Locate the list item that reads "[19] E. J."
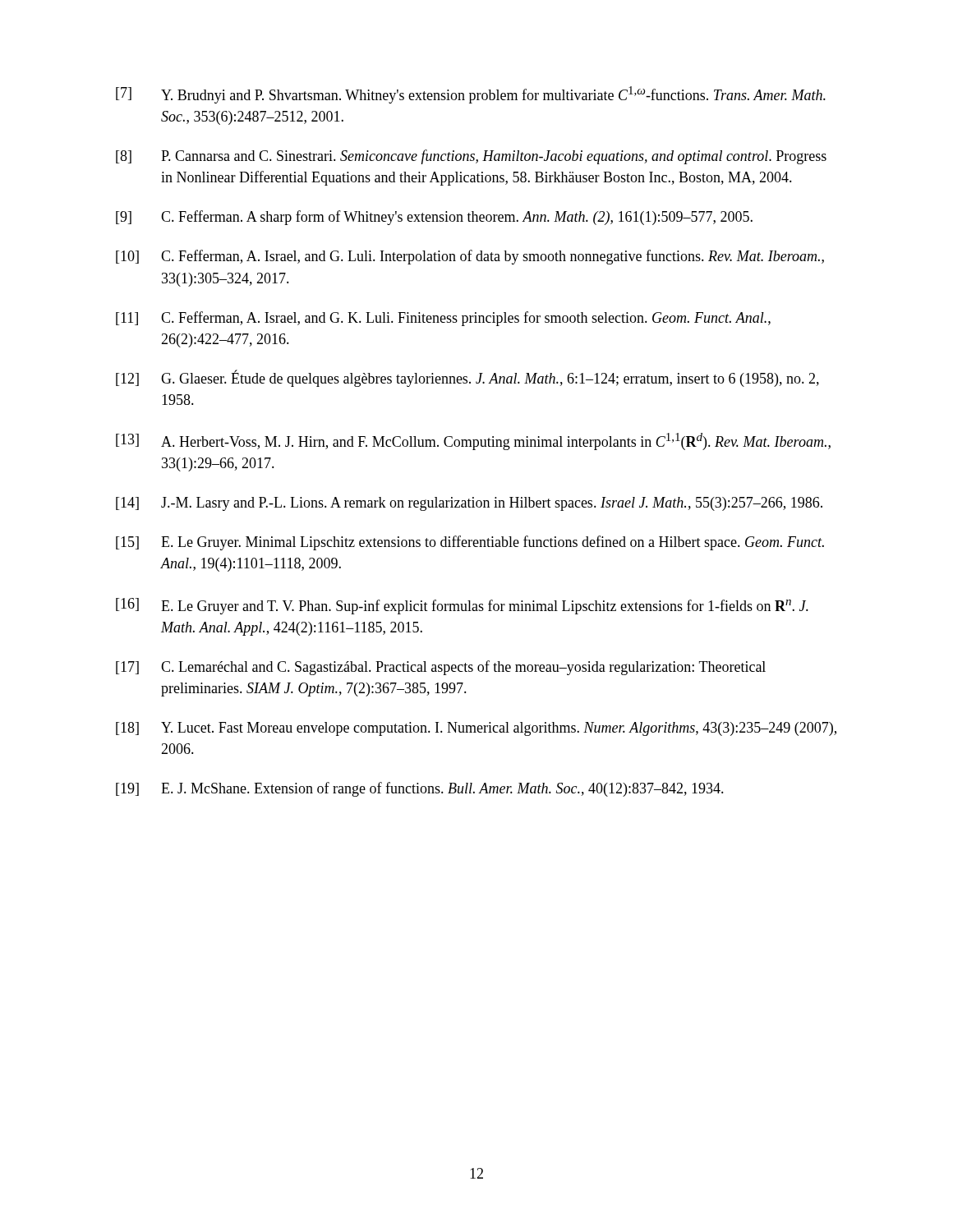The image size is (953, 1232). [476, 789]
